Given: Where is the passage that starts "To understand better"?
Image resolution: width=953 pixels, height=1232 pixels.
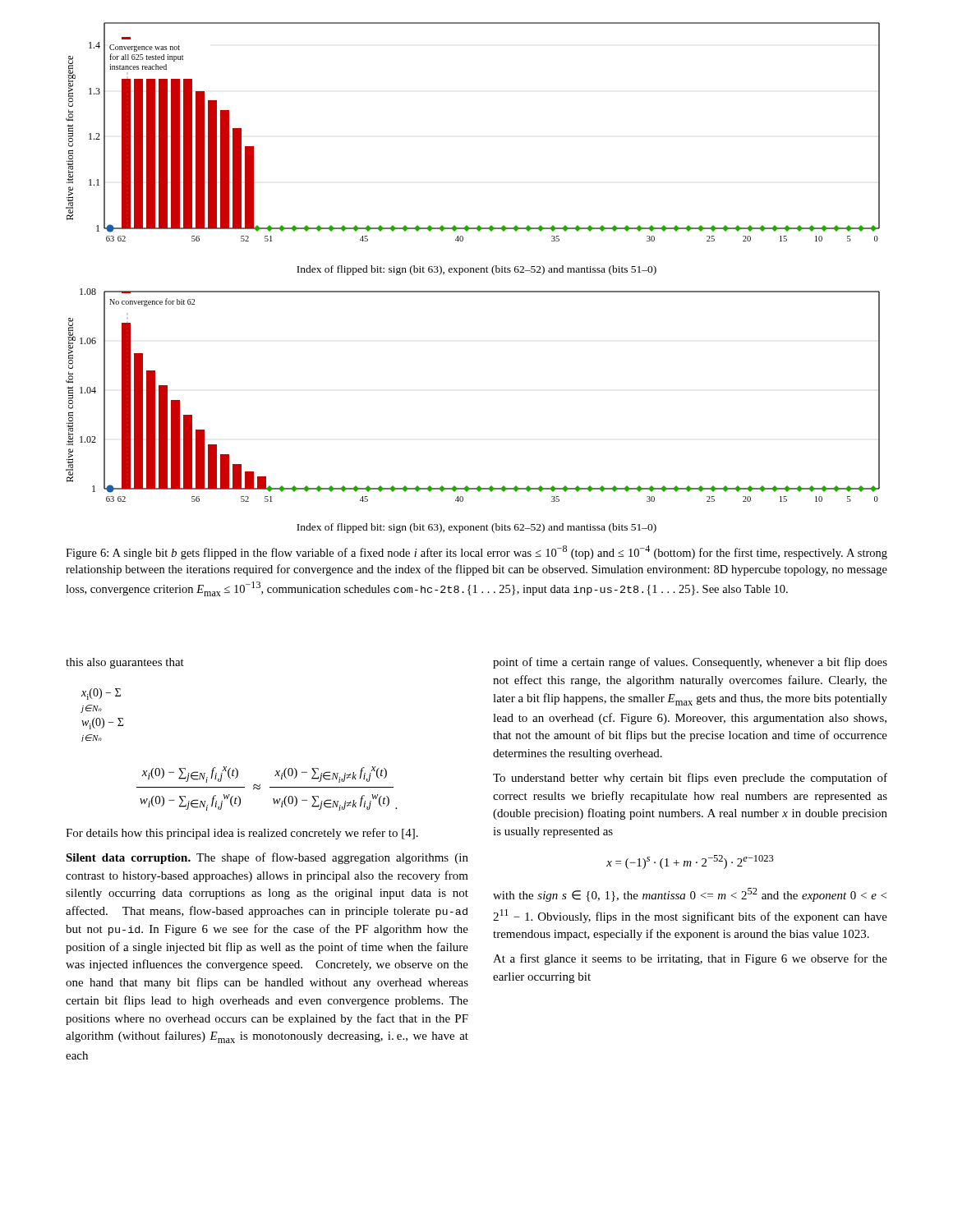Looking at the screenshot, I should [690, 804].
